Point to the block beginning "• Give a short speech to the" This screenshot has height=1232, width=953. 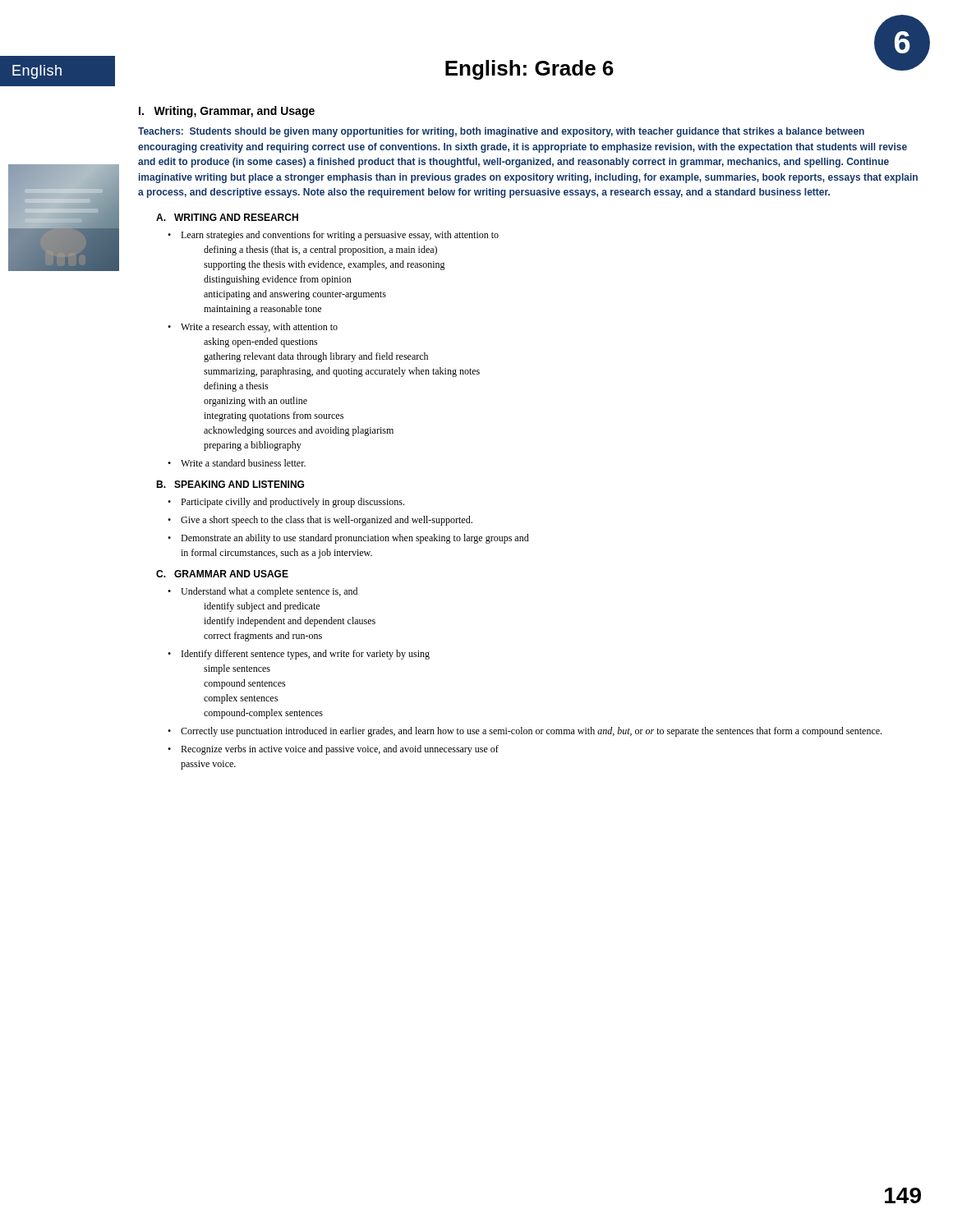click(320, 520)
